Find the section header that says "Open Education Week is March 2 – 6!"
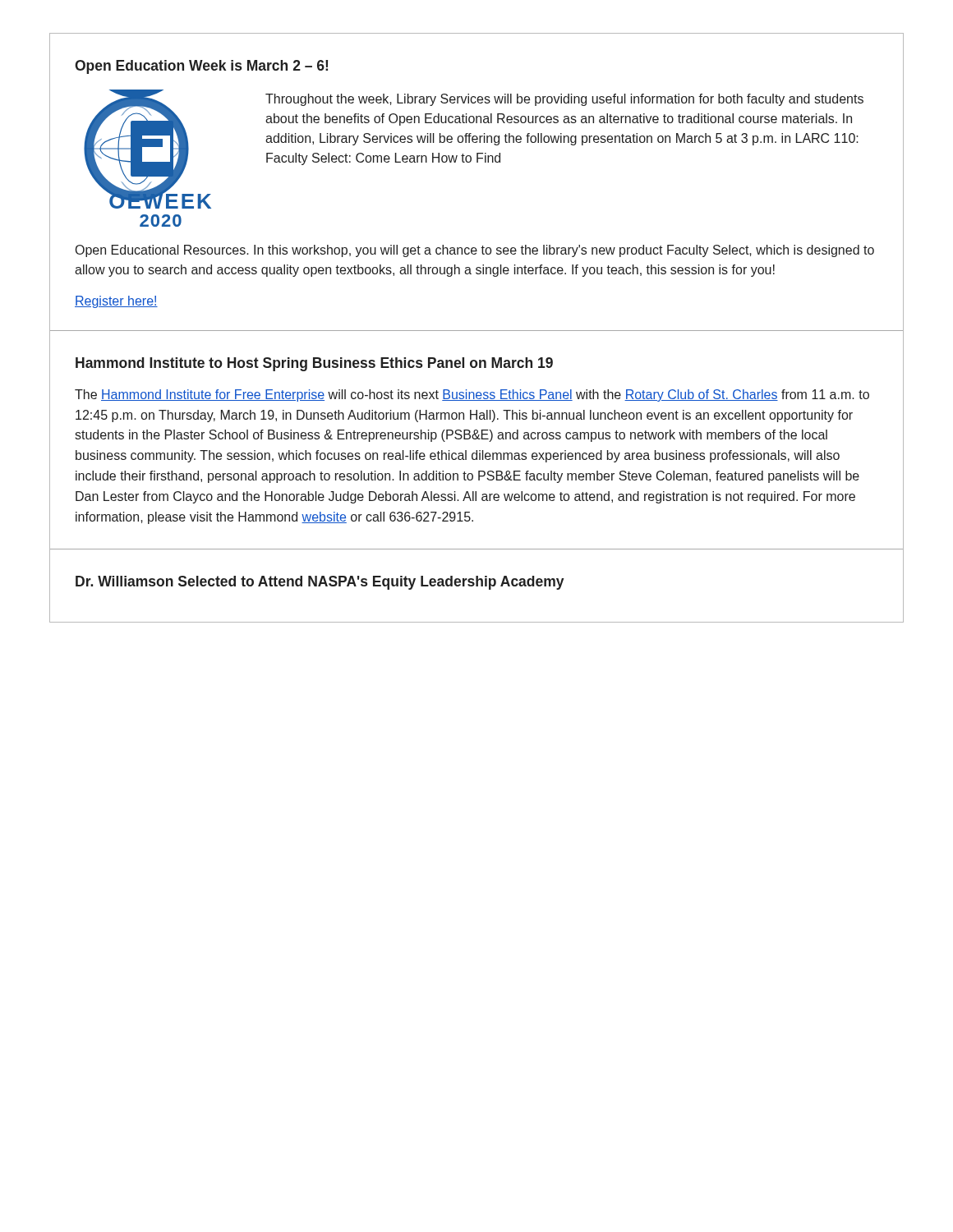 202,66
